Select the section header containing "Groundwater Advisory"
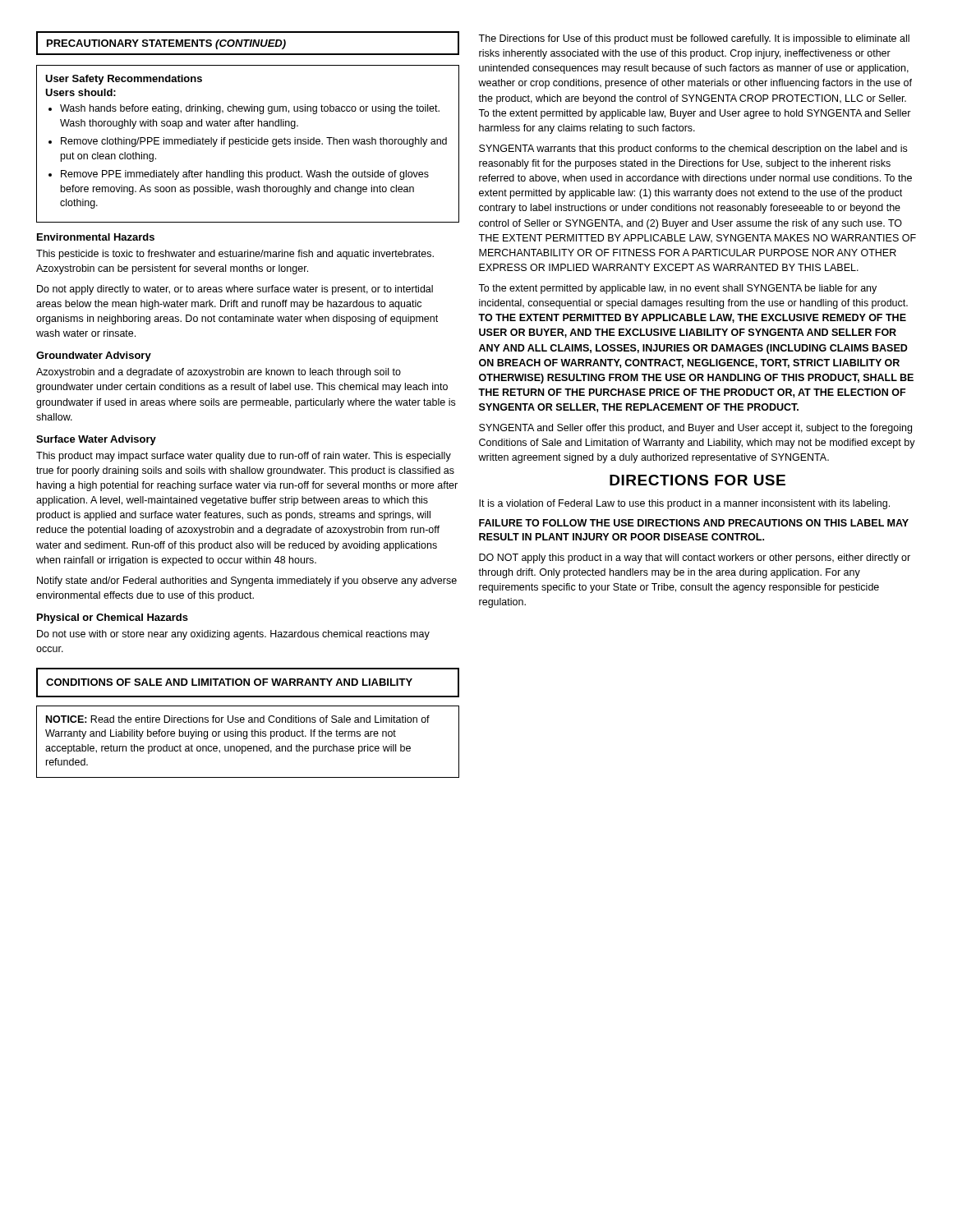Viewport: 953px width, 1232px height. tap(93, 355)
